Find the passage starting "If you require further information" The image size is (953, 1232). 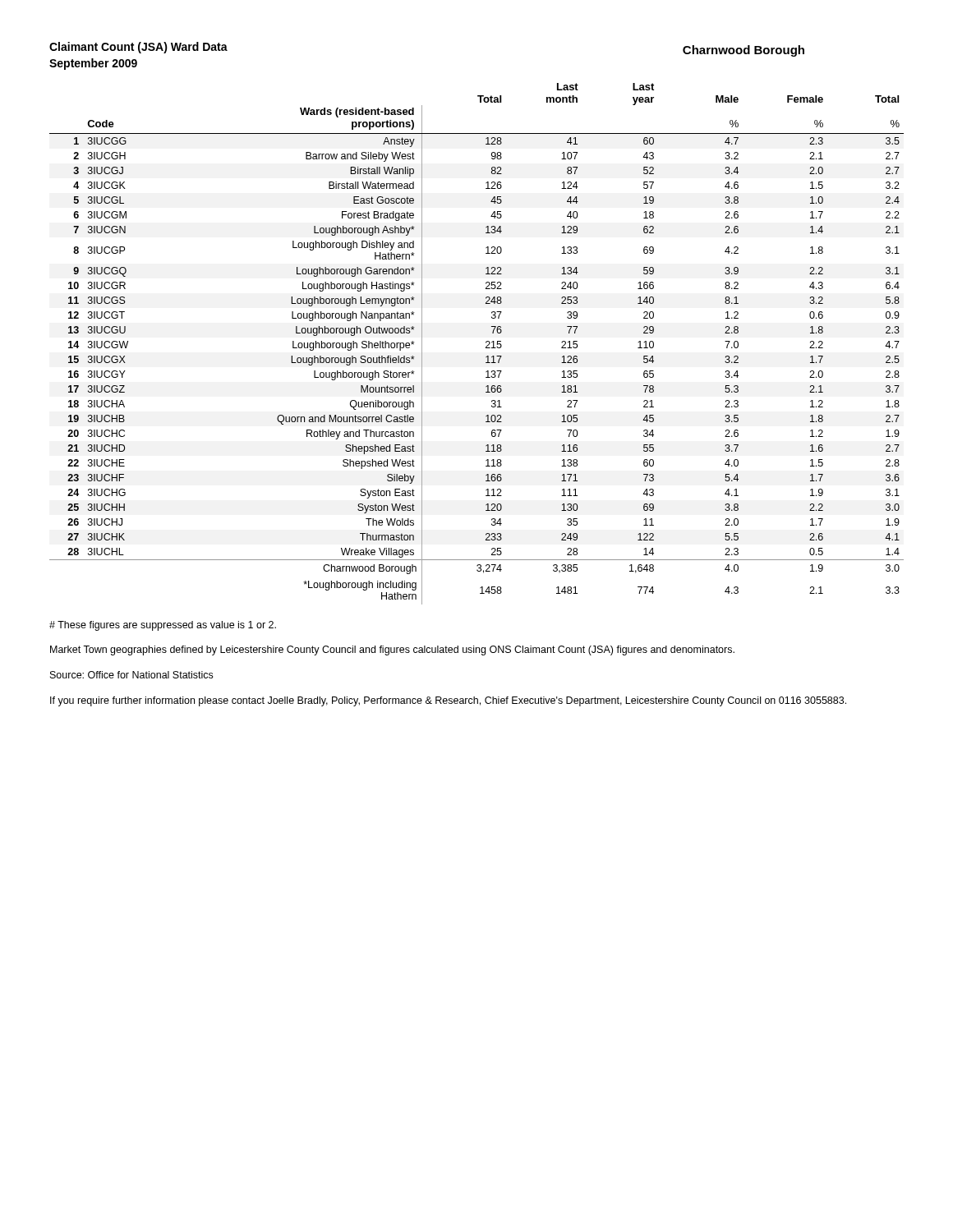point(448,700)
